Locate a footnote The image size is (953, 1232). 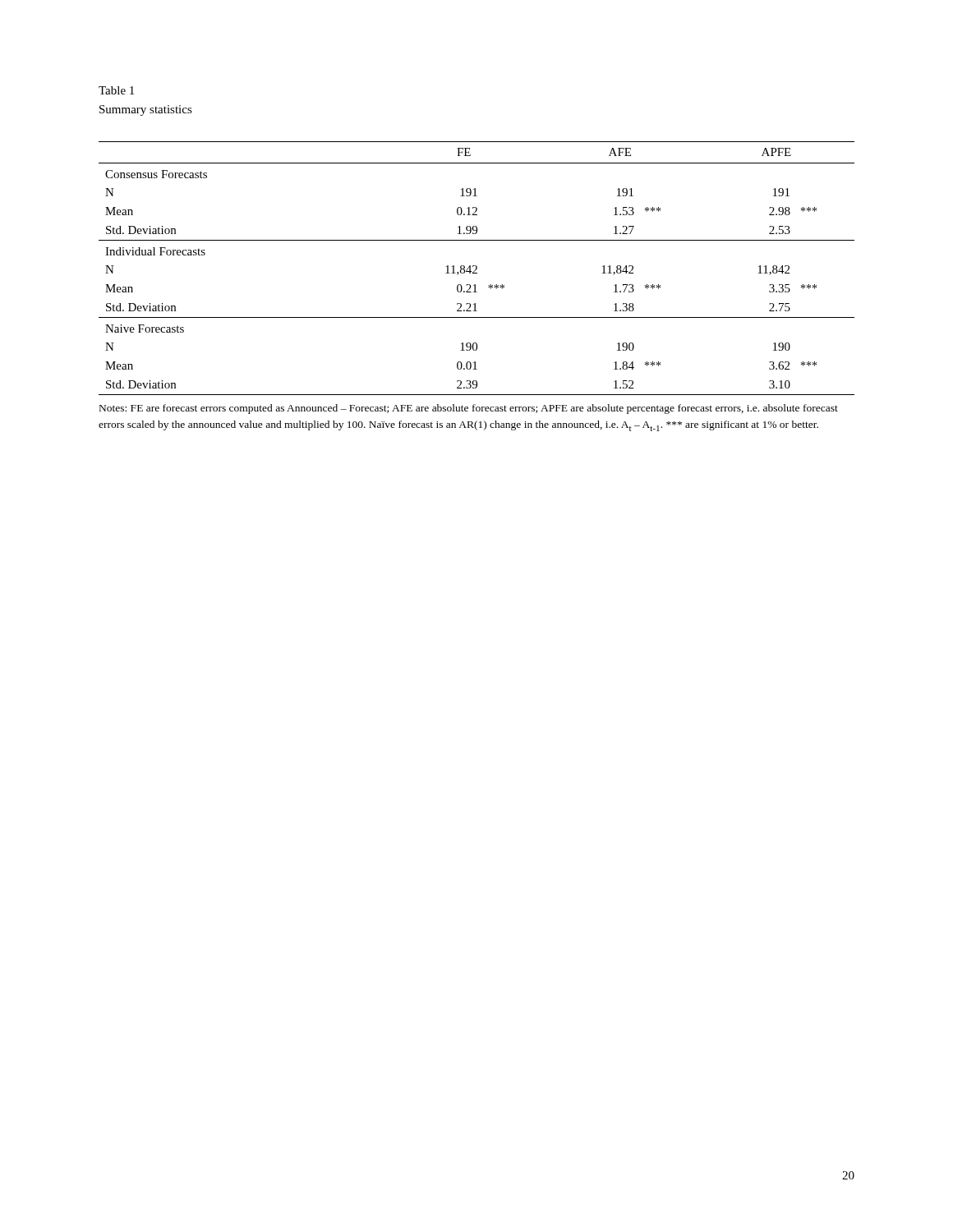pyautogui.click(x=468, y=417)
